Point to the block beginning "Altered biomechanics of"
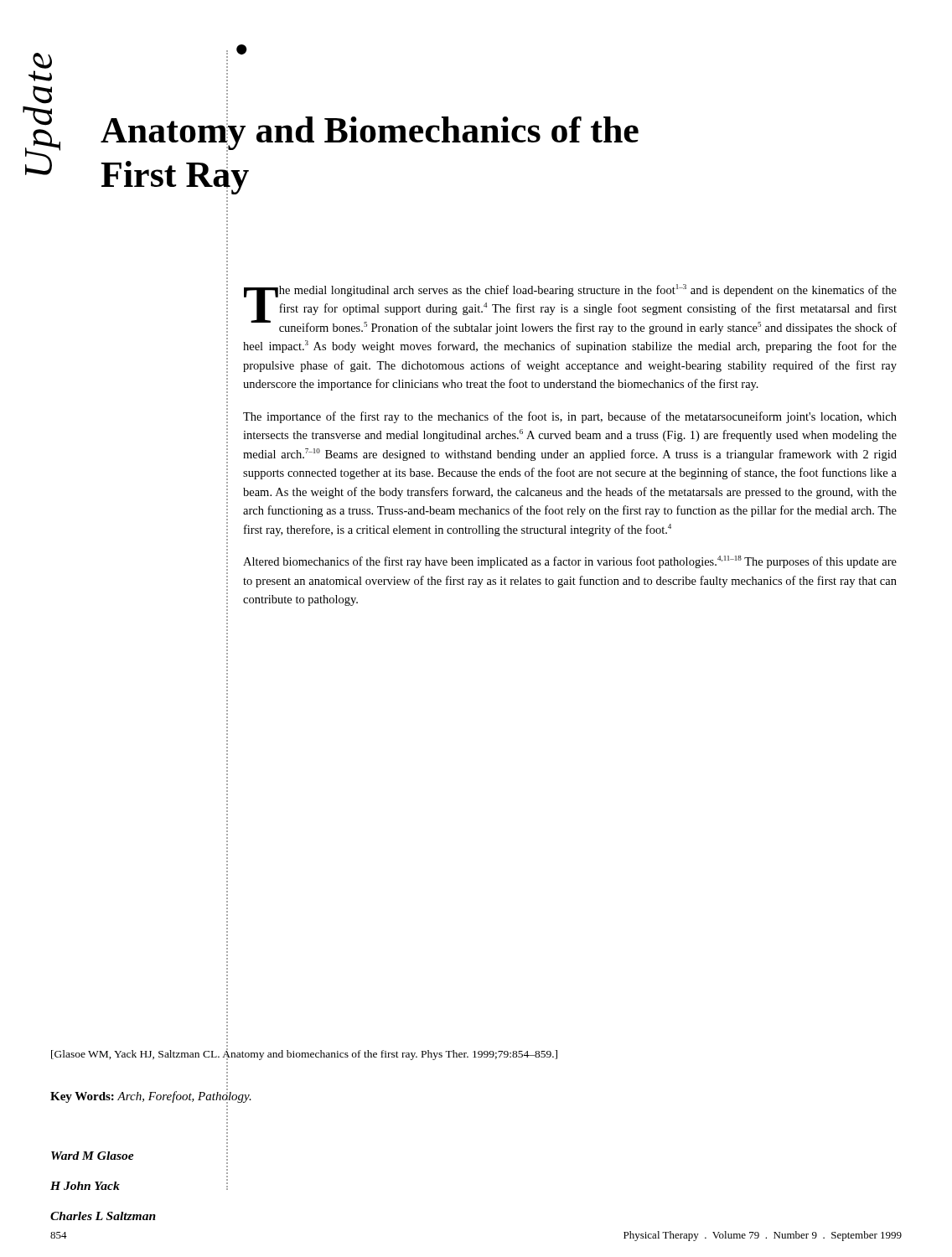 (x=570, y=581)
